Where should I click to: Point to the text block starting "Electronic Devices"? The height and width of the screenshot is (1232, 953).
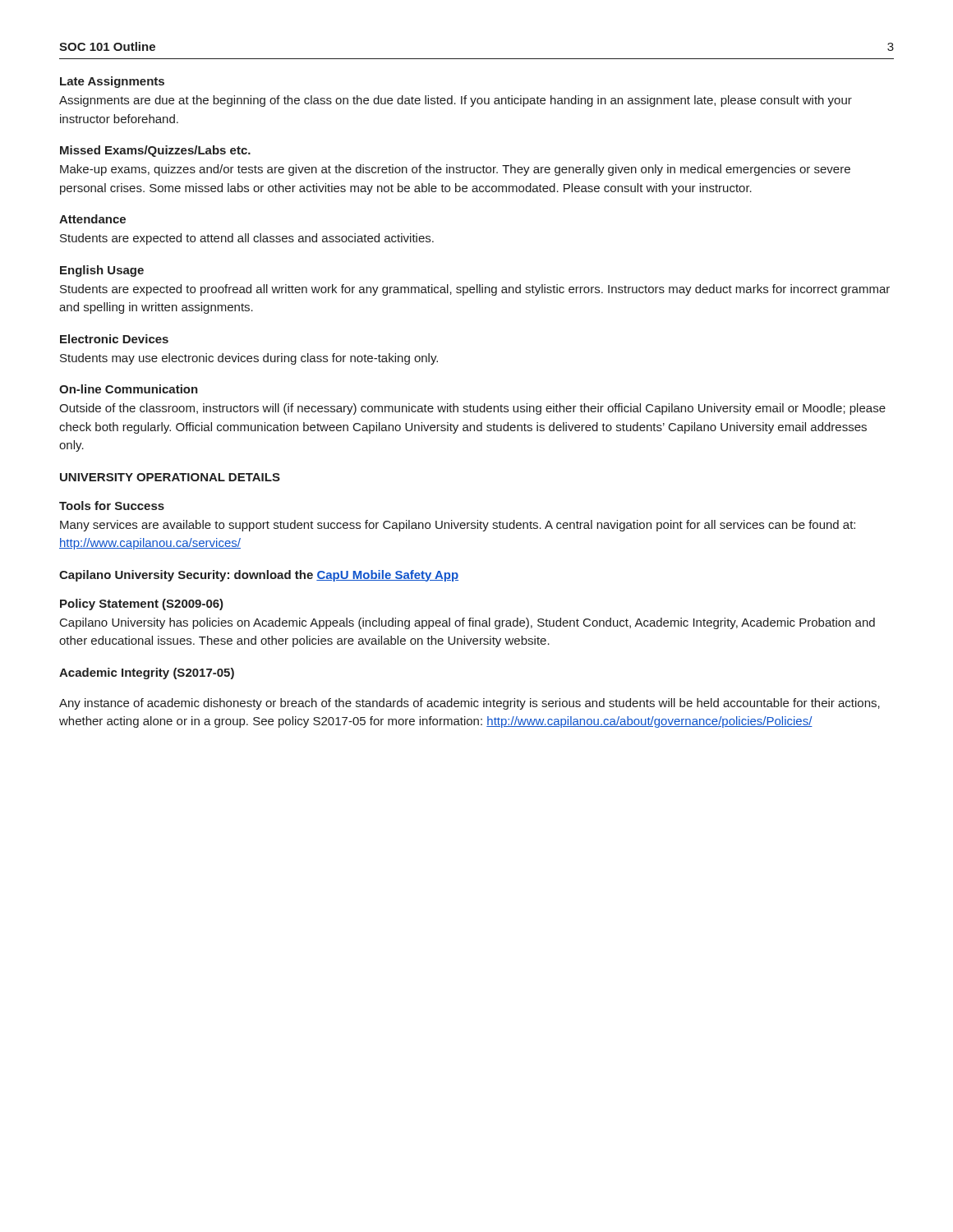pyautogui.click(x=114, y=338)
